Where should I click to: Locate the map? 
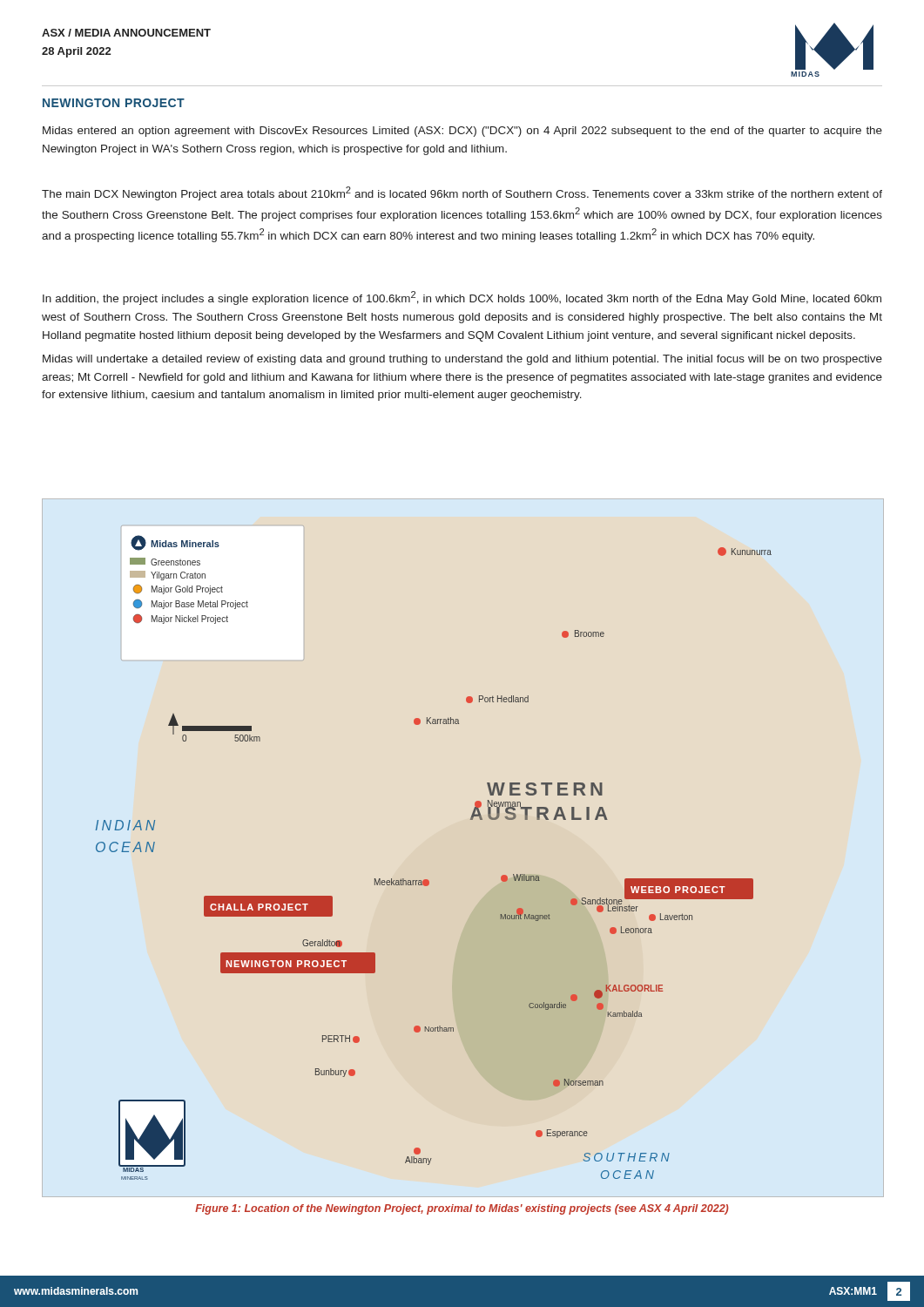(462, 847)
